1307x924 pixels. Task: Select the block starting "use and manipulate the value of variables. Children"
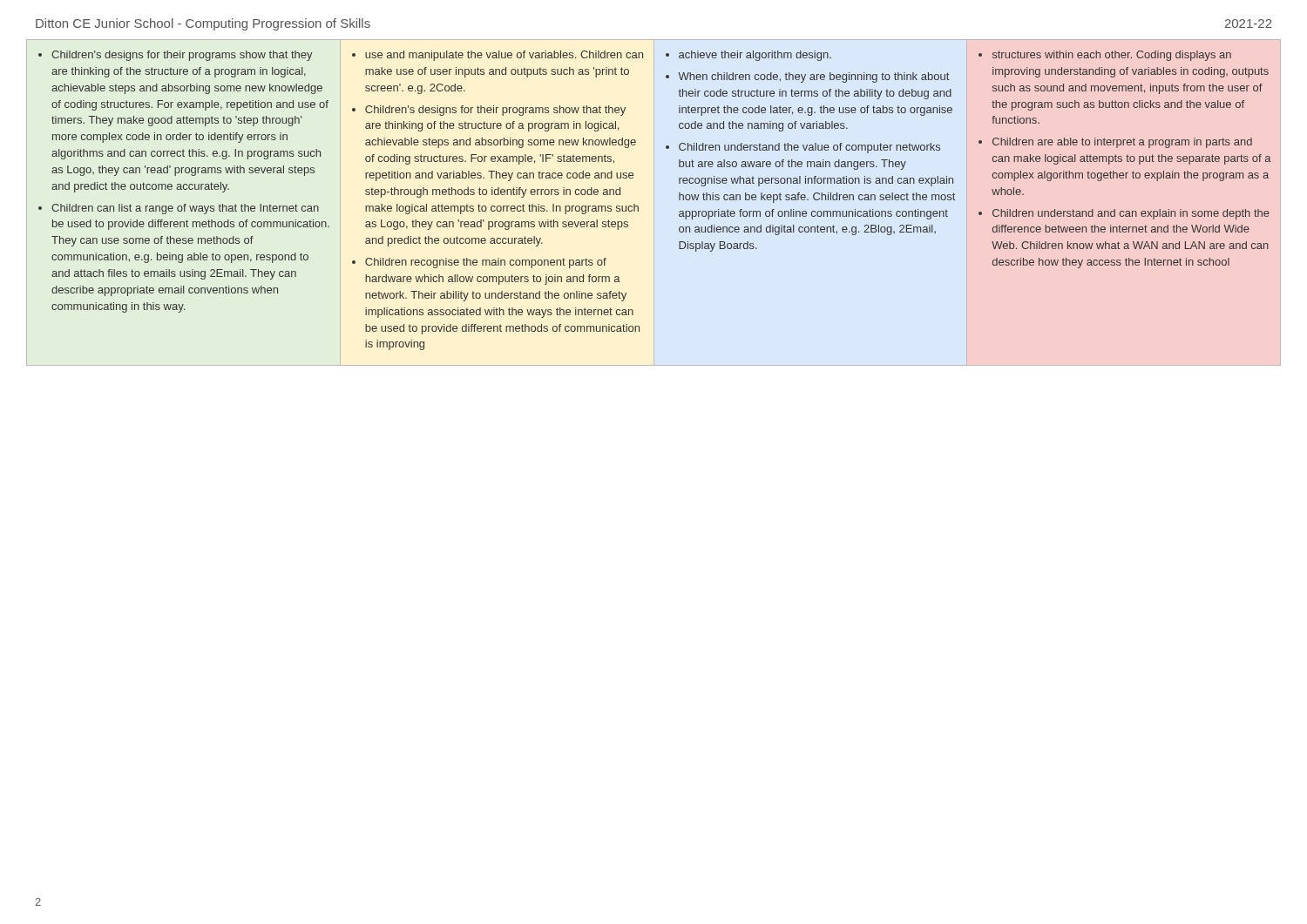pyautogui.click(x=497, y=200)
